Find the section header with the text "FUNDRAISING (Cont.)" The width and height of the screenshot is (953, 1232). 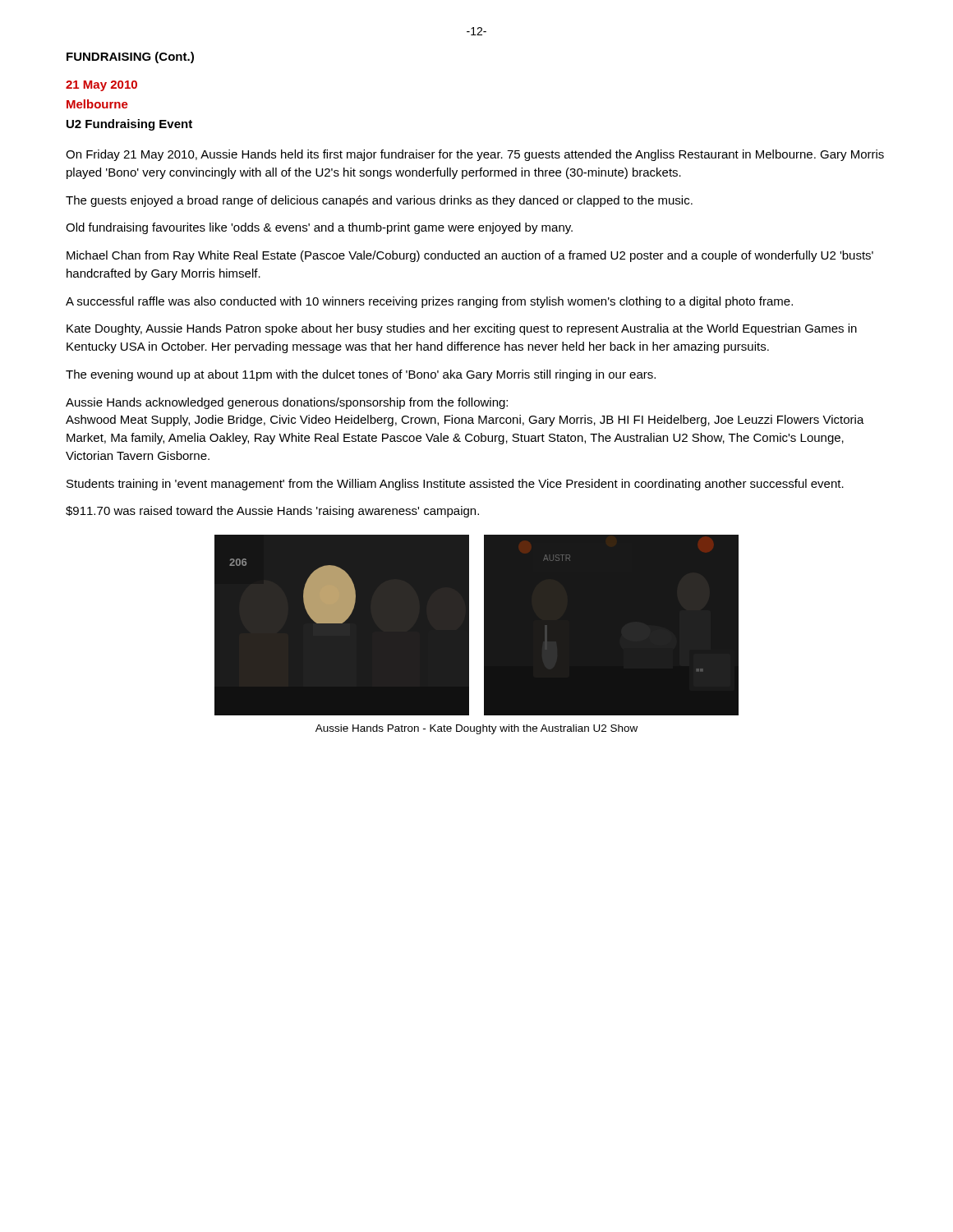click(130, 56)
